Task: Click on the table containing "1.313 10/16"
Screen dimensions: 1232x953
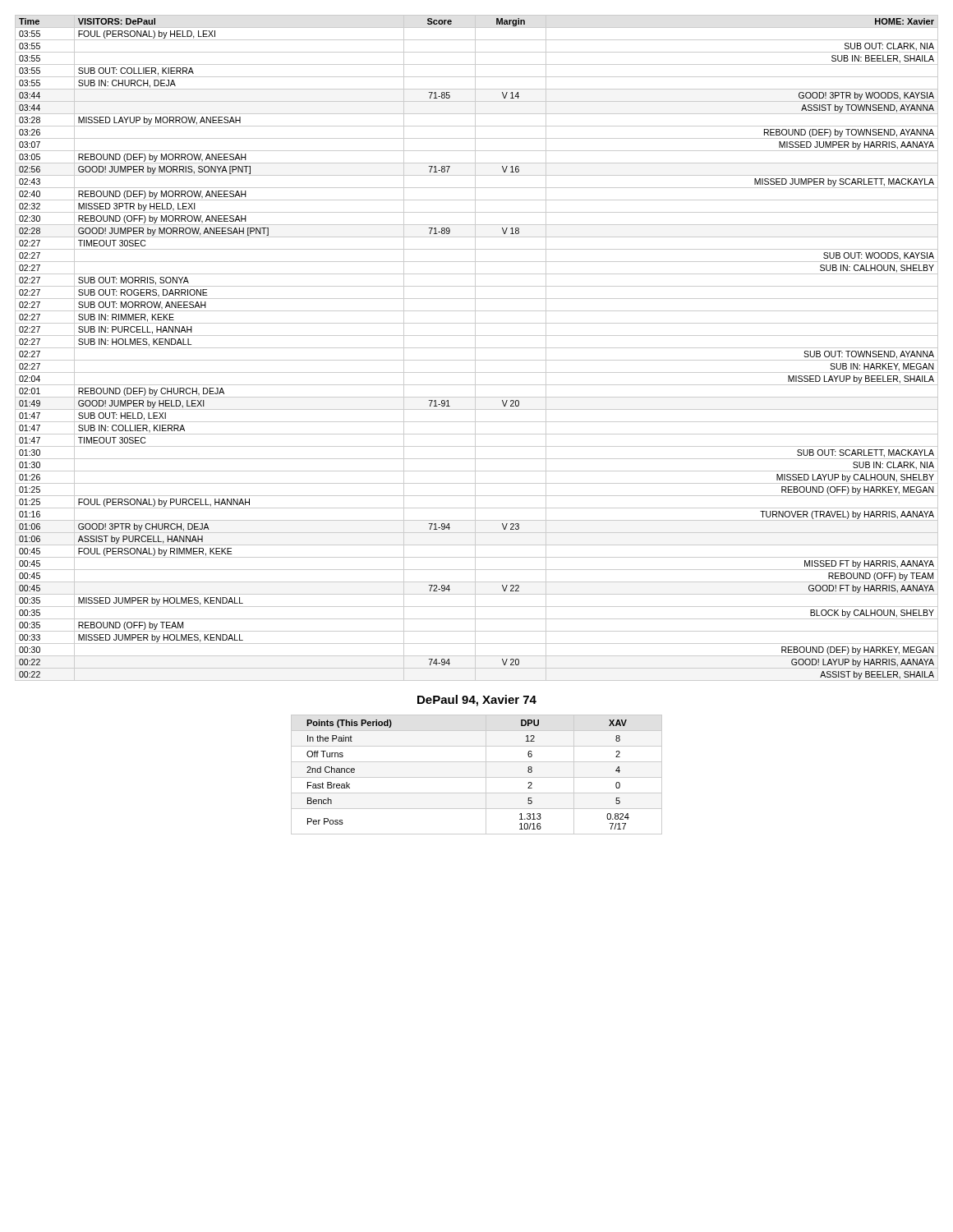Action: point(476,774)
